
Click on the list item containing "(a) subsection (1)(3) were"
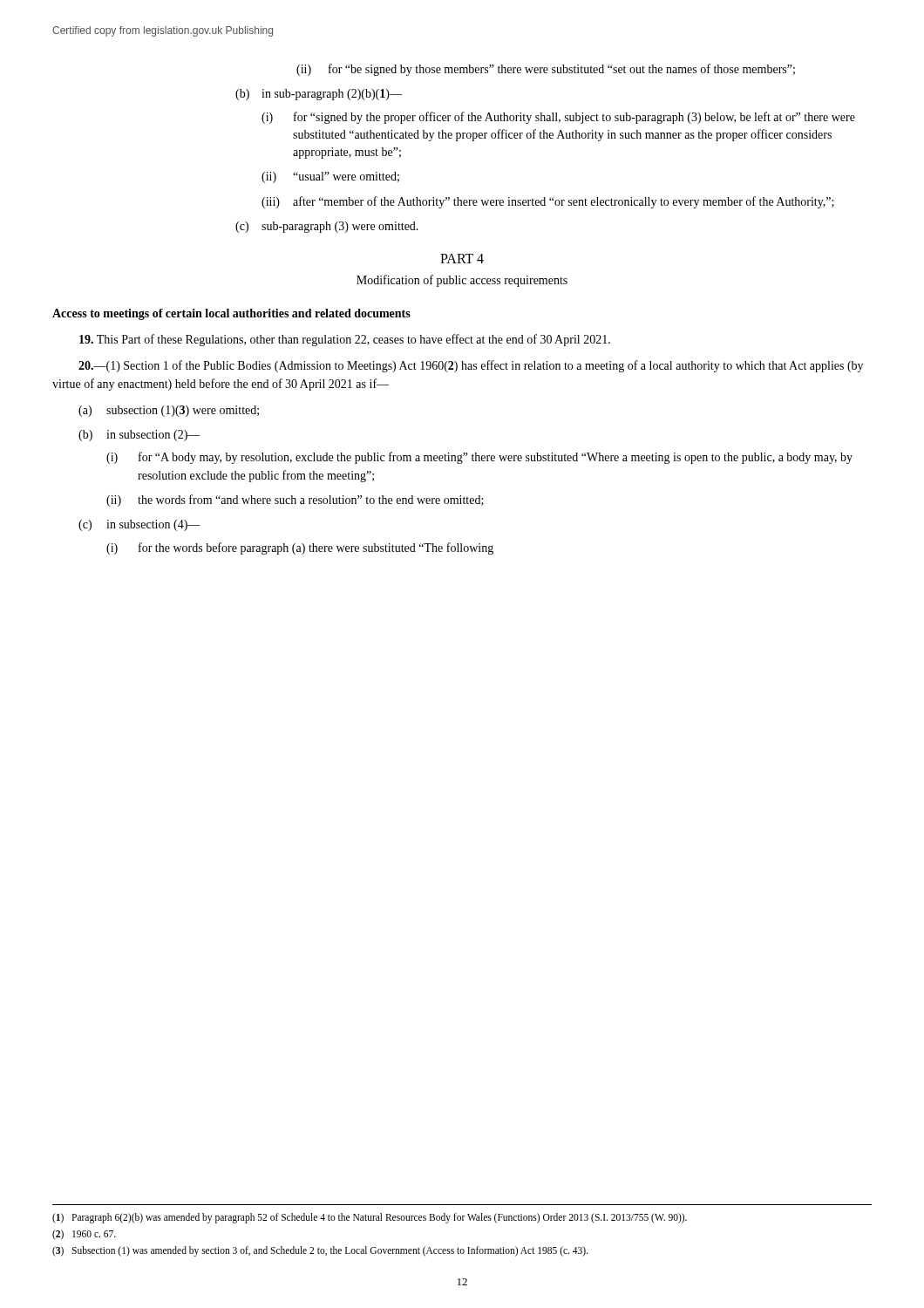(x=169, y=411)
